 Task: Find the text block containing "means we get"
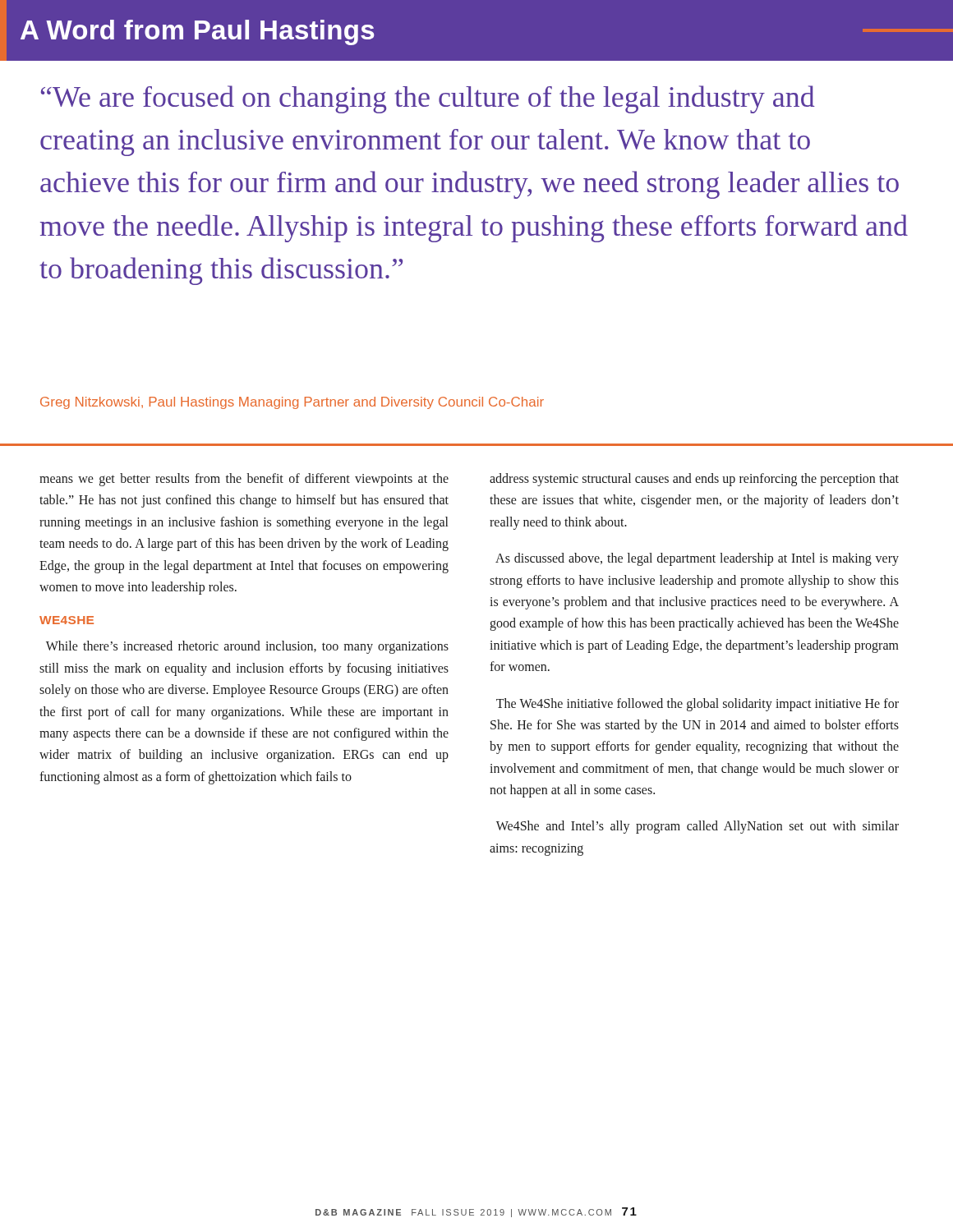click(x=244, y=533)
